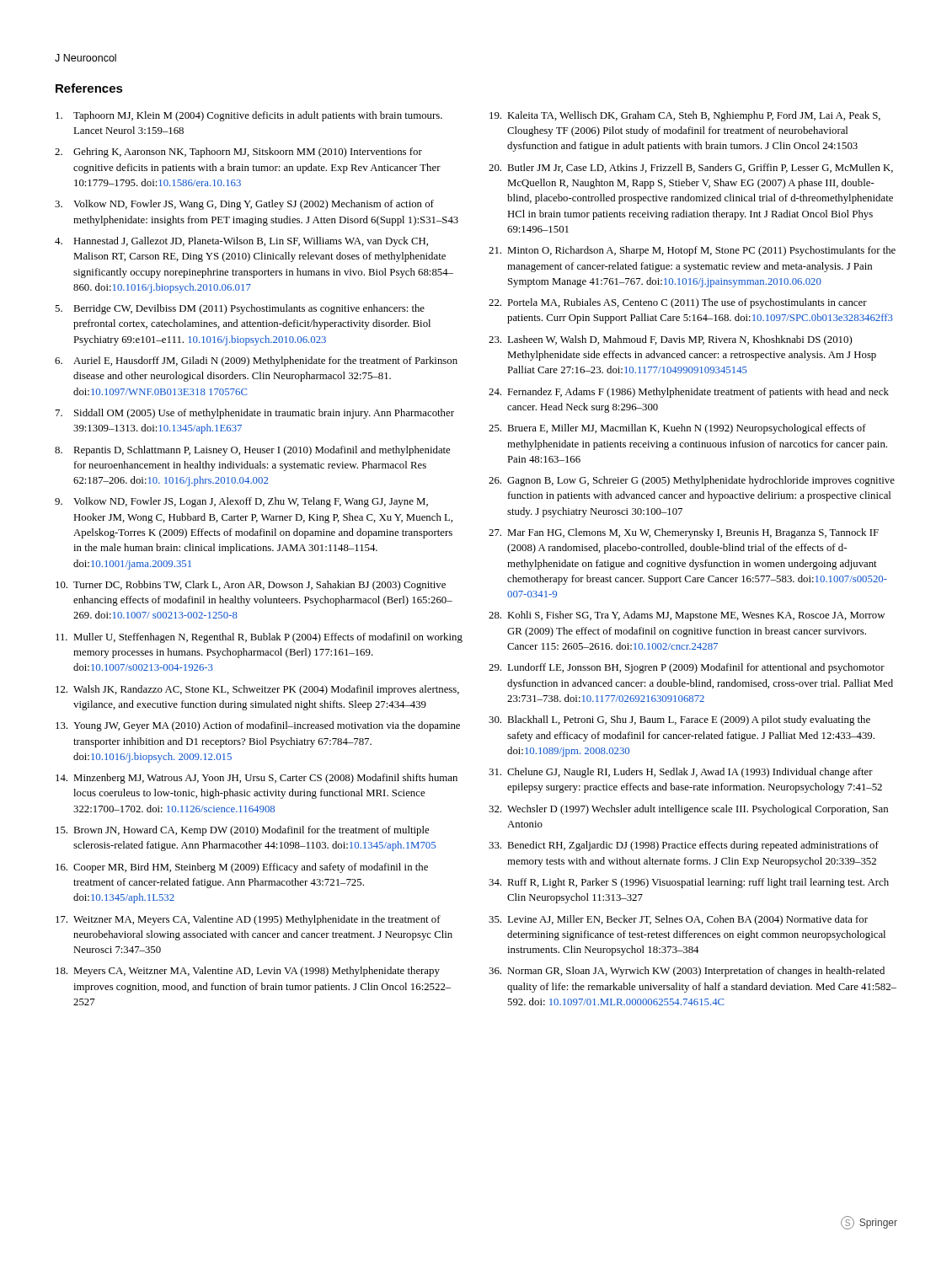The height and width of the screenshot is (1264, 952).
Task: Click on the list item containing "29. Lundorff LE, Jonsson BH, Sjogren P (2009)"
Action: click(x=693, y=683)
